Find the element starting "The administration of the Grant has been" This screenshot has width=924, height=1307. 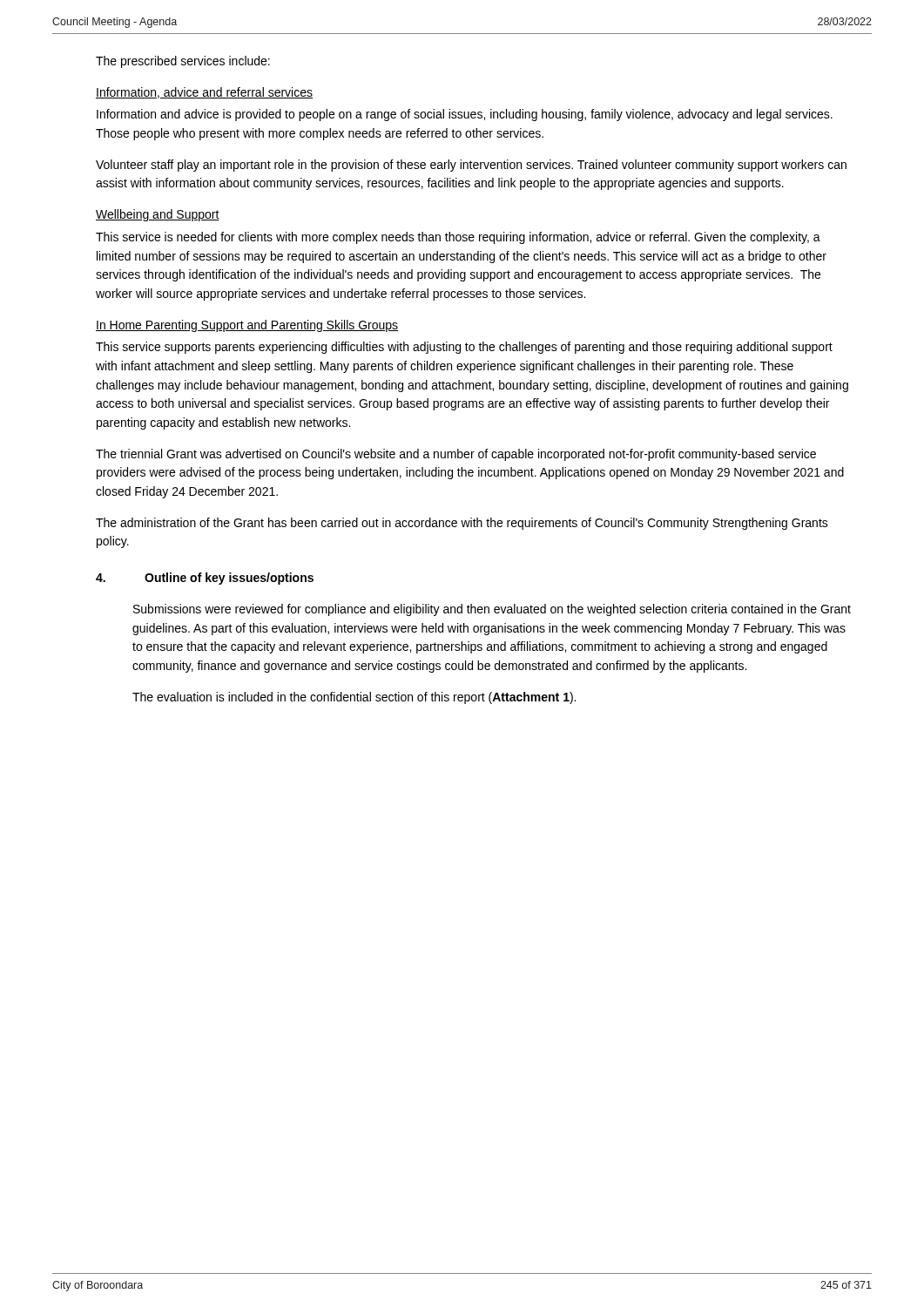click(x=462, y=532)
